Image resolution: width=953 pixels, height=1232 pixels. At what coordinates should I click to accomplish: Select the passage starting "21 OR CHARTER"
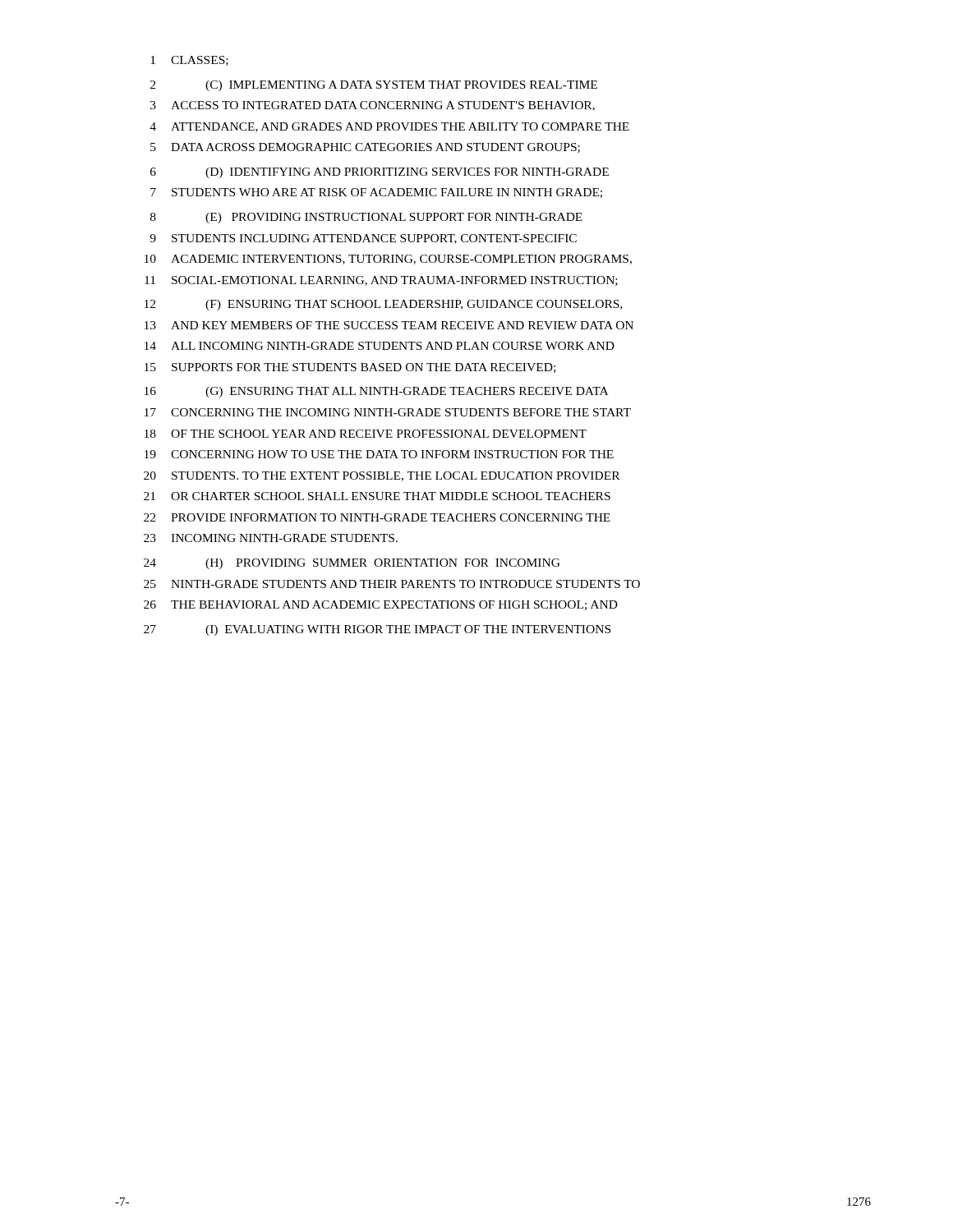tap(493, 496)
